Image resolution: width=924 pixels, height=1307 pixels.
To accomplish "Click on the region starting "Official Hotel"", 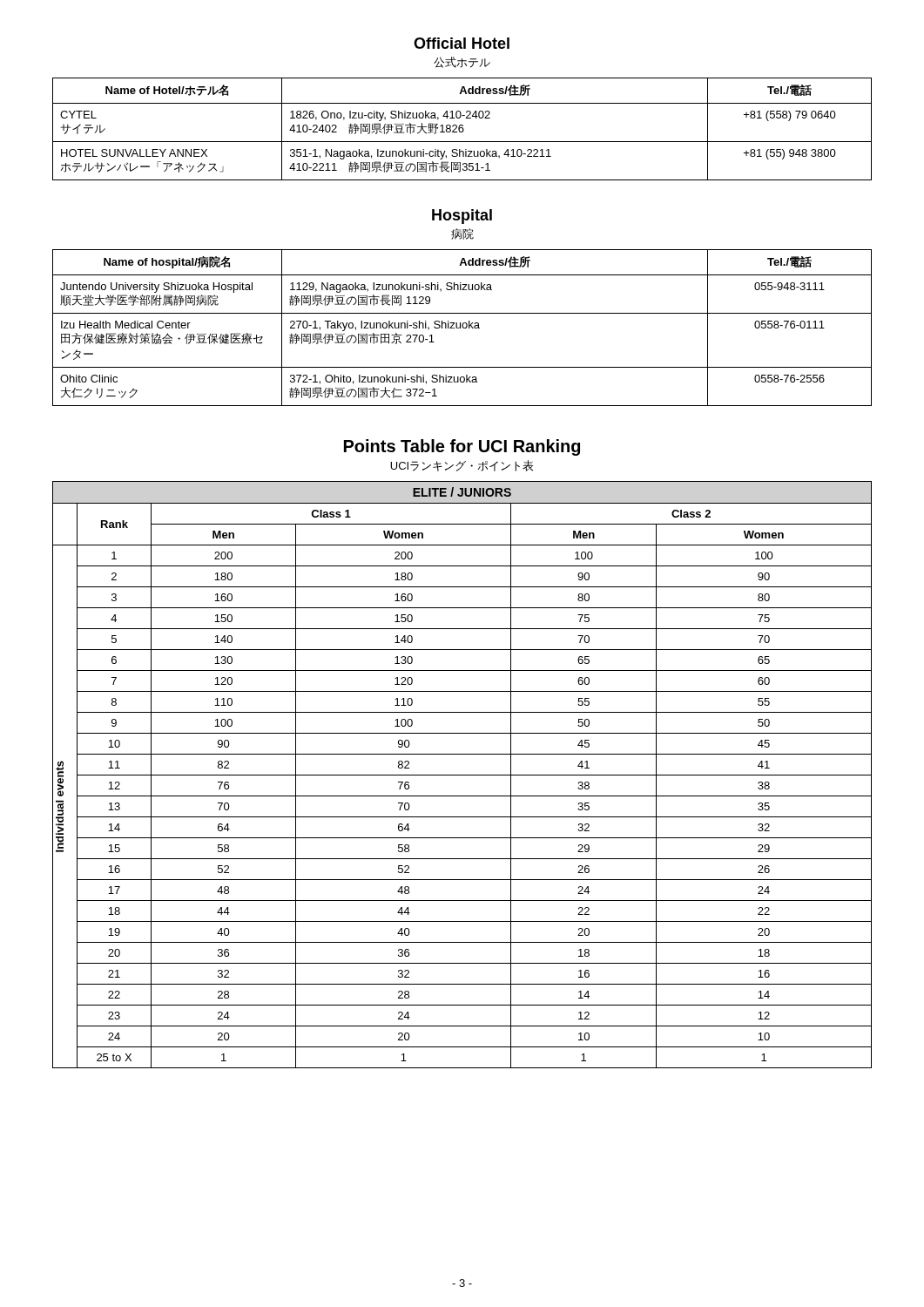I will click(462, 44).
